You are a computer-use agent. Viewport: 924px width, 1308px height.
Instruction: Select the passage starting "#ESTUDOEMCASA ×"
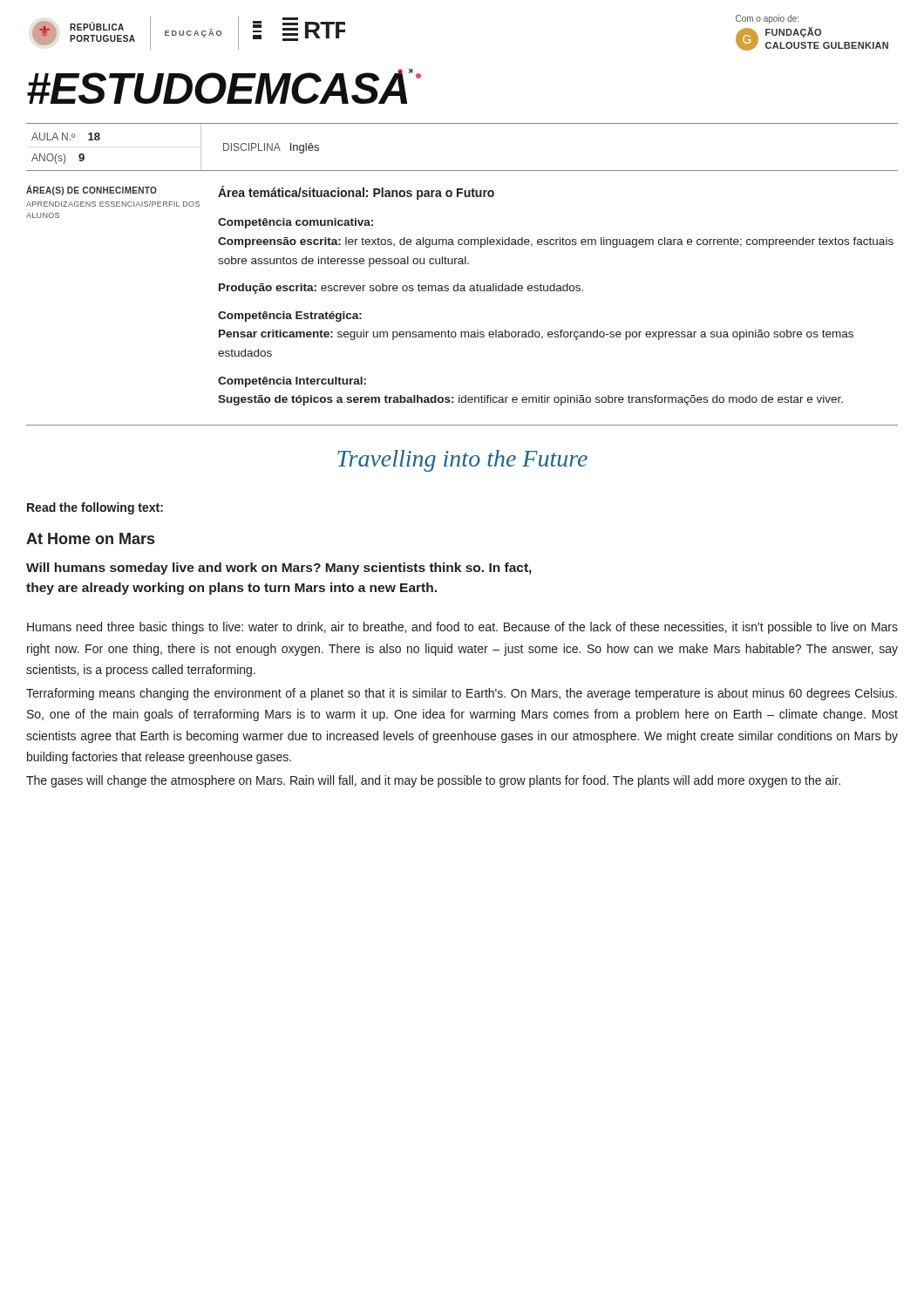(x=218, y=89)
